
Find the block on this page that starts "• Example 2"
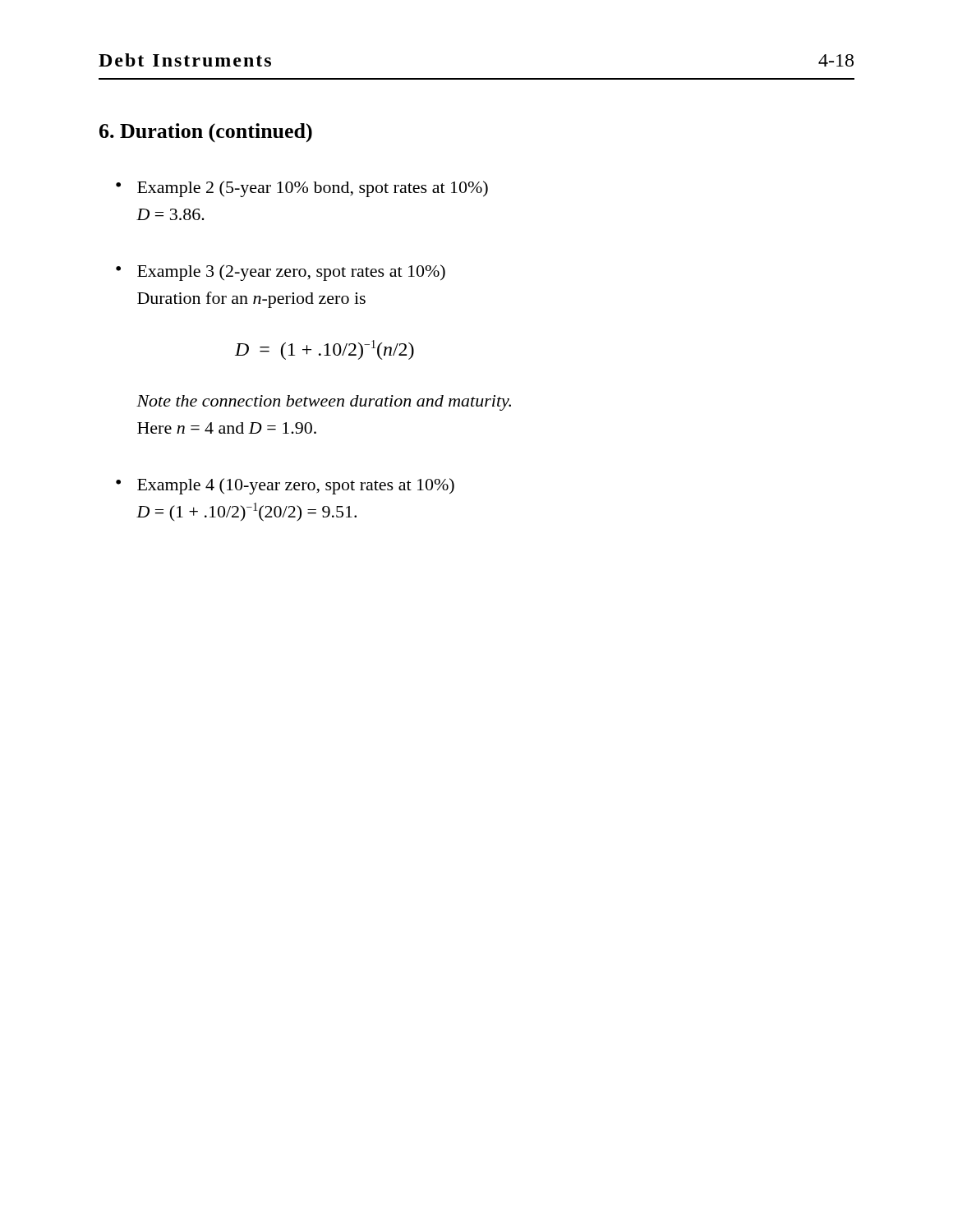(302, 200)
